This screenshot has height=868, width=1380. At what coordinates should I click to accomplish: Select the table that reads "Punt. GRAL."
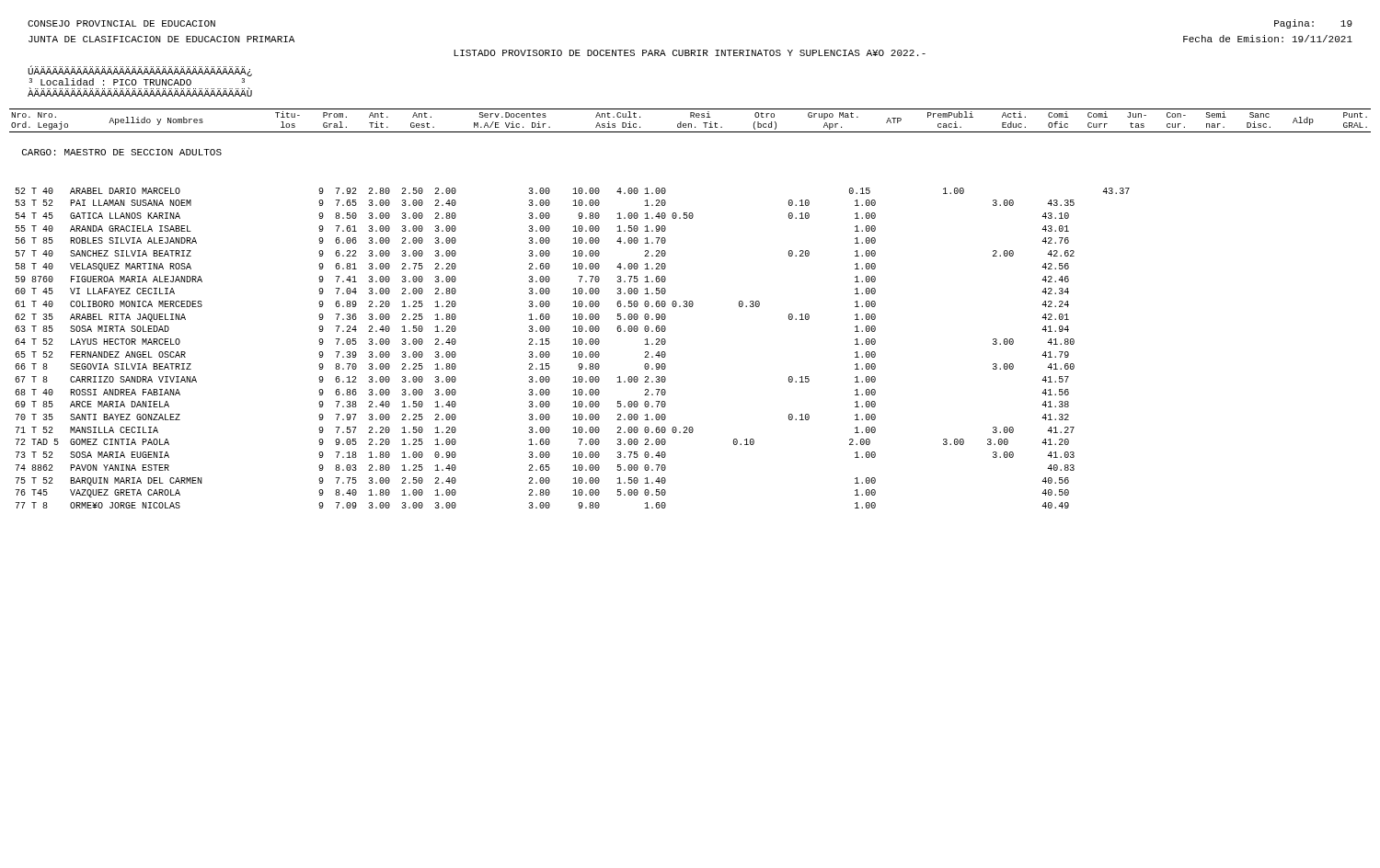pyautogui.click(x=690, y=317)
